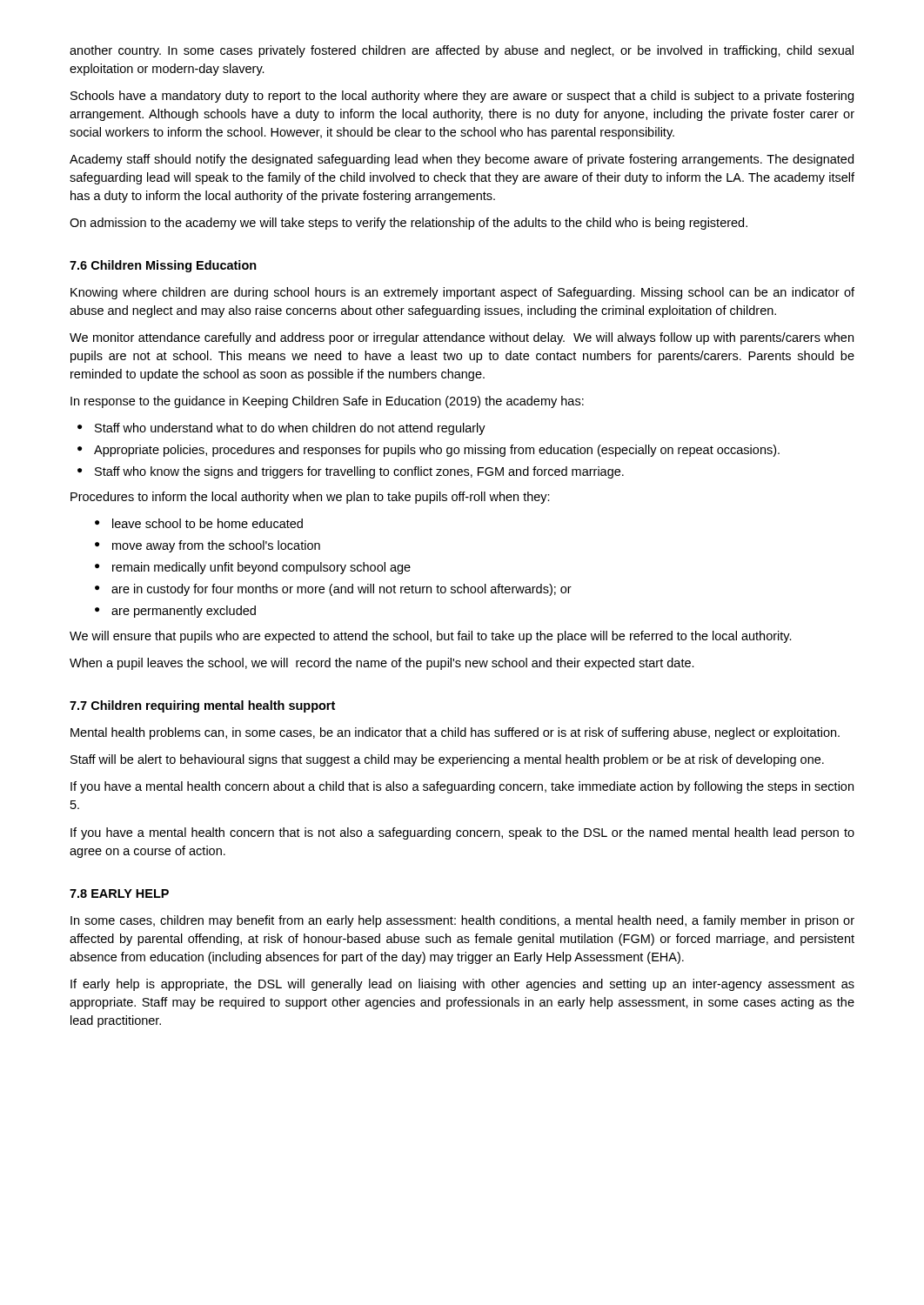Click the passage that begins "Schools have a"
This screenshot has width=924, height=1305.
click(462, 114)
